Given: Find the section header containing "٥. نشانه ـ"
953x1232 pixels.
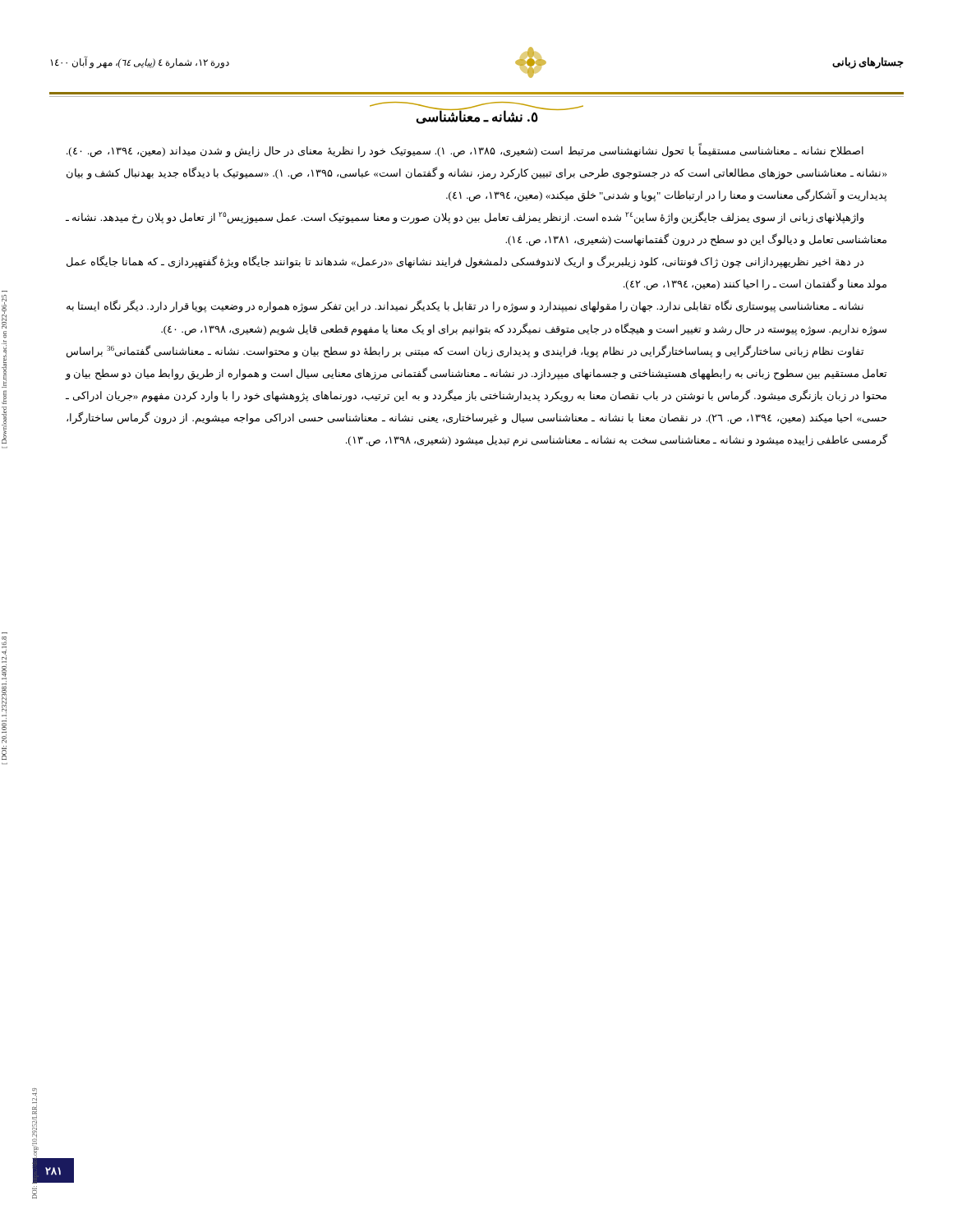Looking at the screenshot, I should (x=476, y=117).
